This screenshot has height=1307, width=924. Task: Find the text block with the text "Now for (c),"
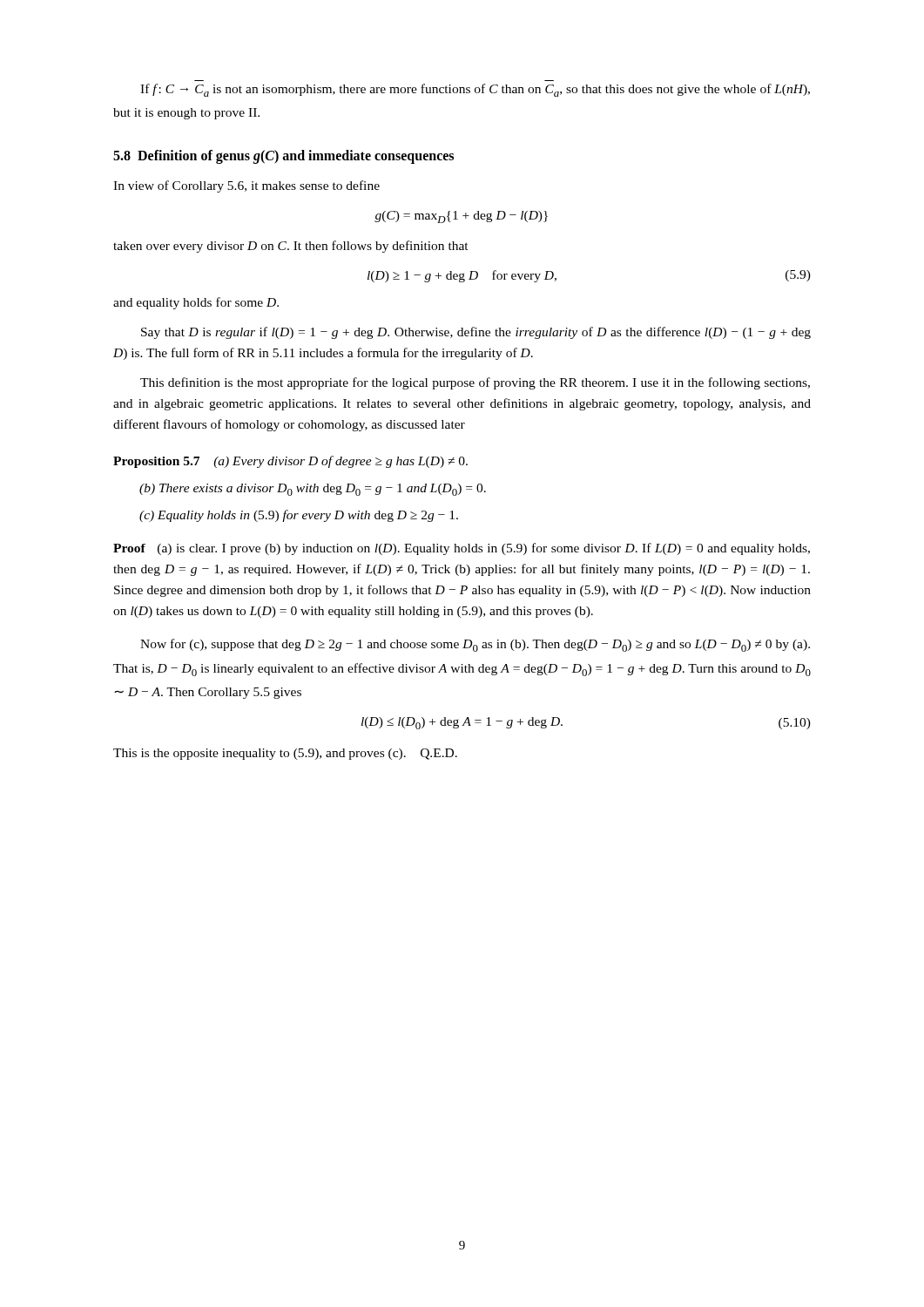(462, 667)
